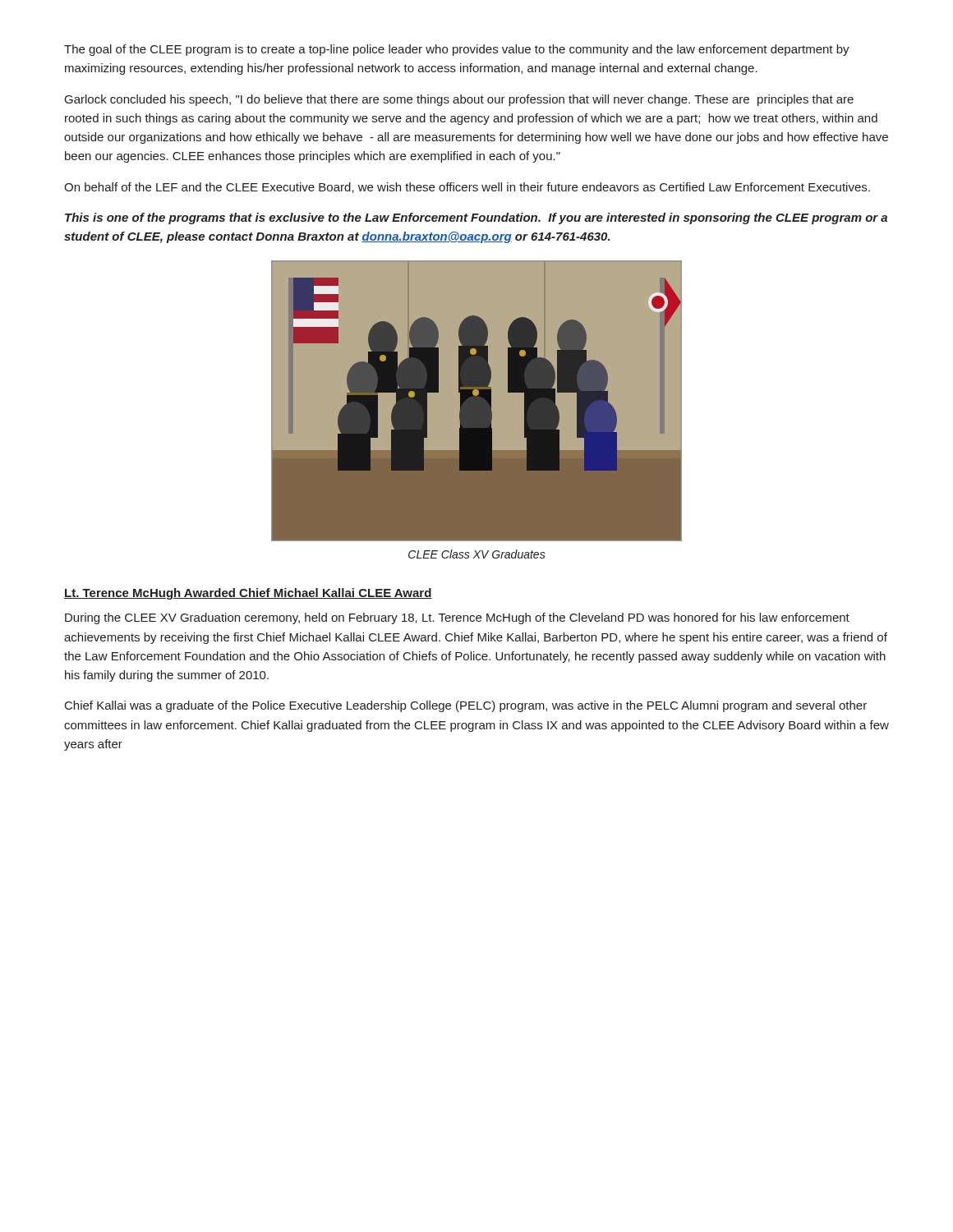Find the passage starting "Chief Kallai was a graduate of the"
Image resolution: width=953 pixels, height=1232 pixels.
click(476, 724)
